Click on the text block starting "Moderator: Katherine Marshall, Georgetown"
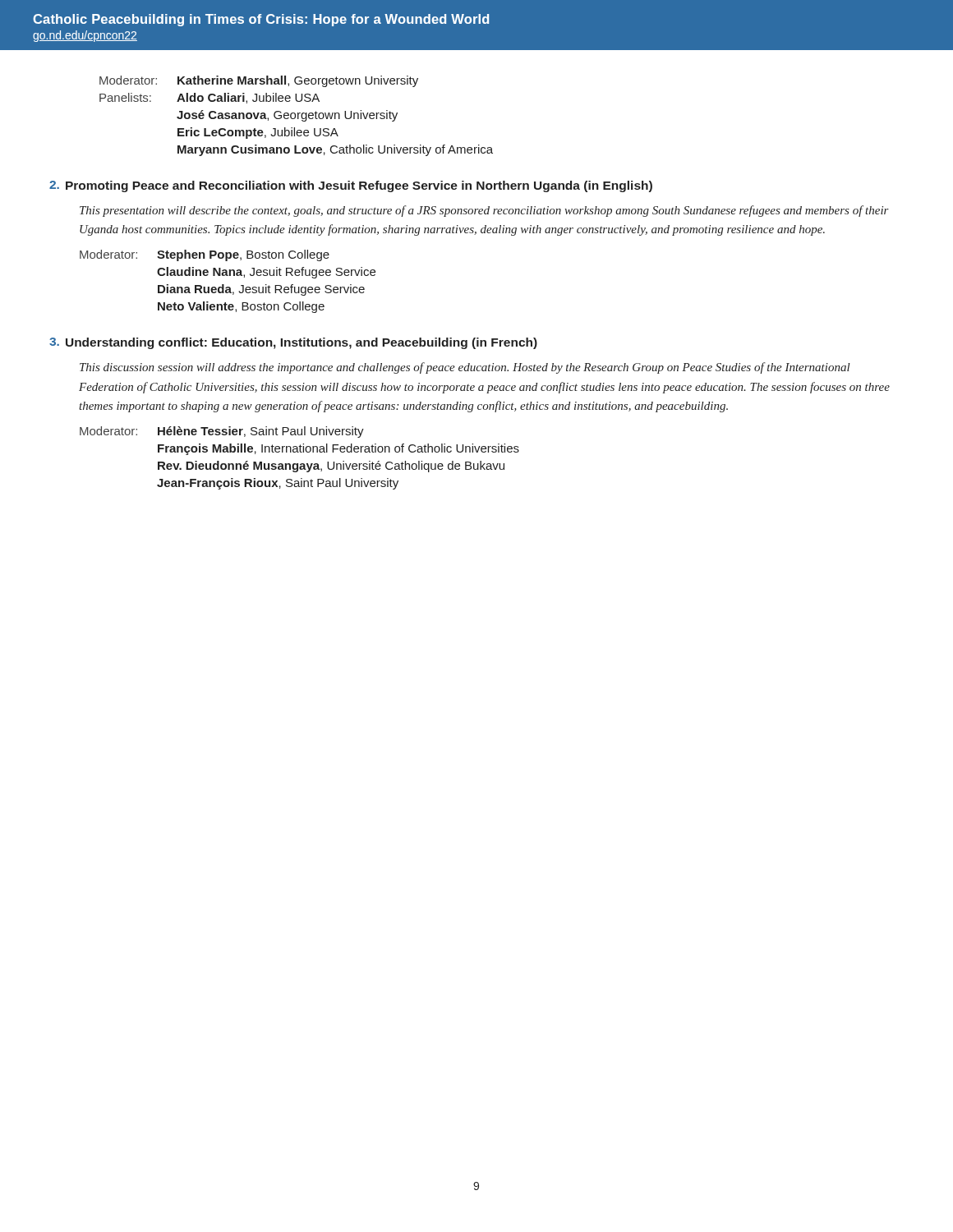The width and height of the screenshot is (953, 1232). [259, 81]
